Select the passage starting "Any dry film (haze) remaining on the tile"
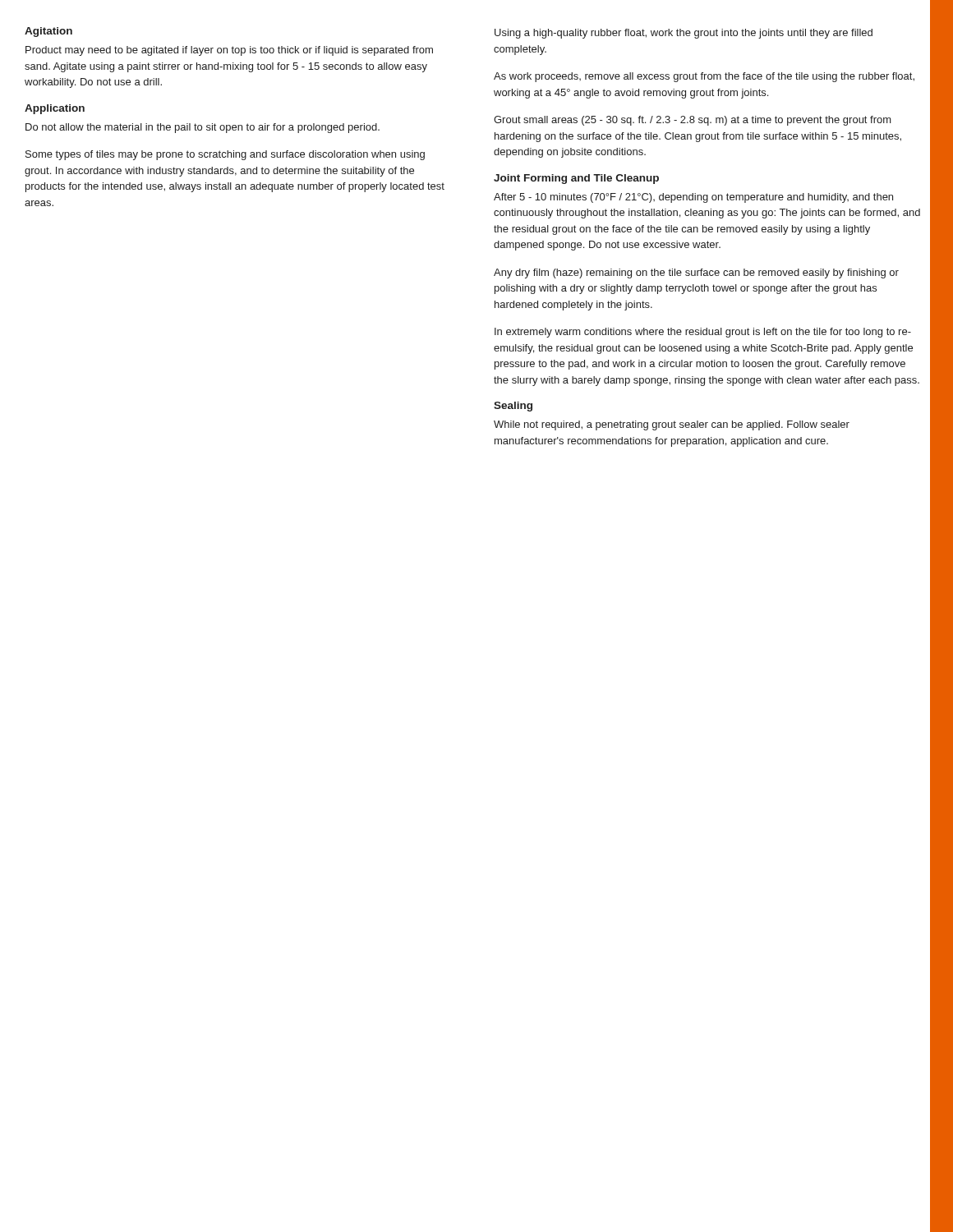This screenshot has width=953, height=1232. click(696, 288)
